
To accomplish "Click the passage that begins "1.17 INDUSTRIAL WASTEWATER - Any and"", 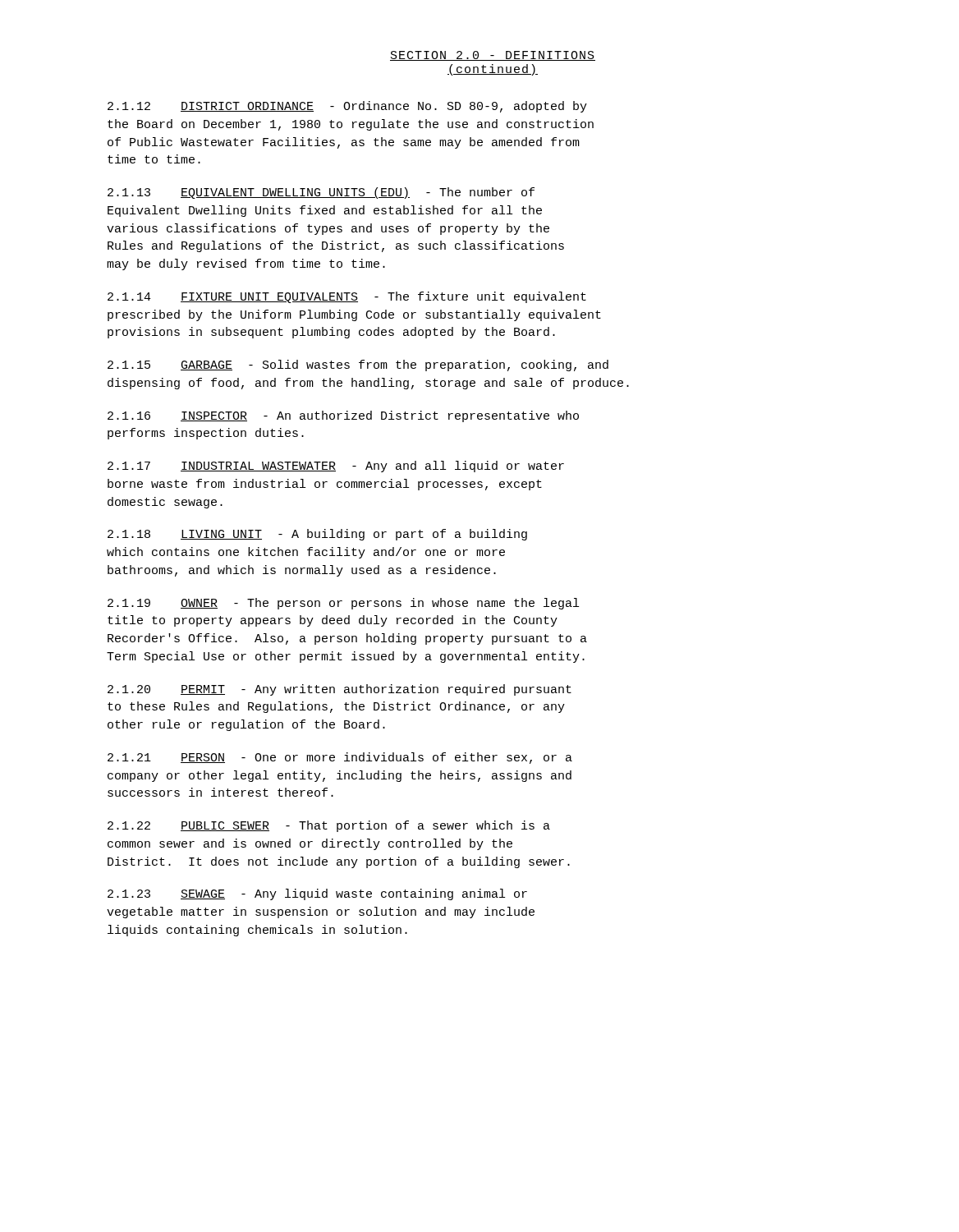I will pyautogui.click(x=336, y=485).
